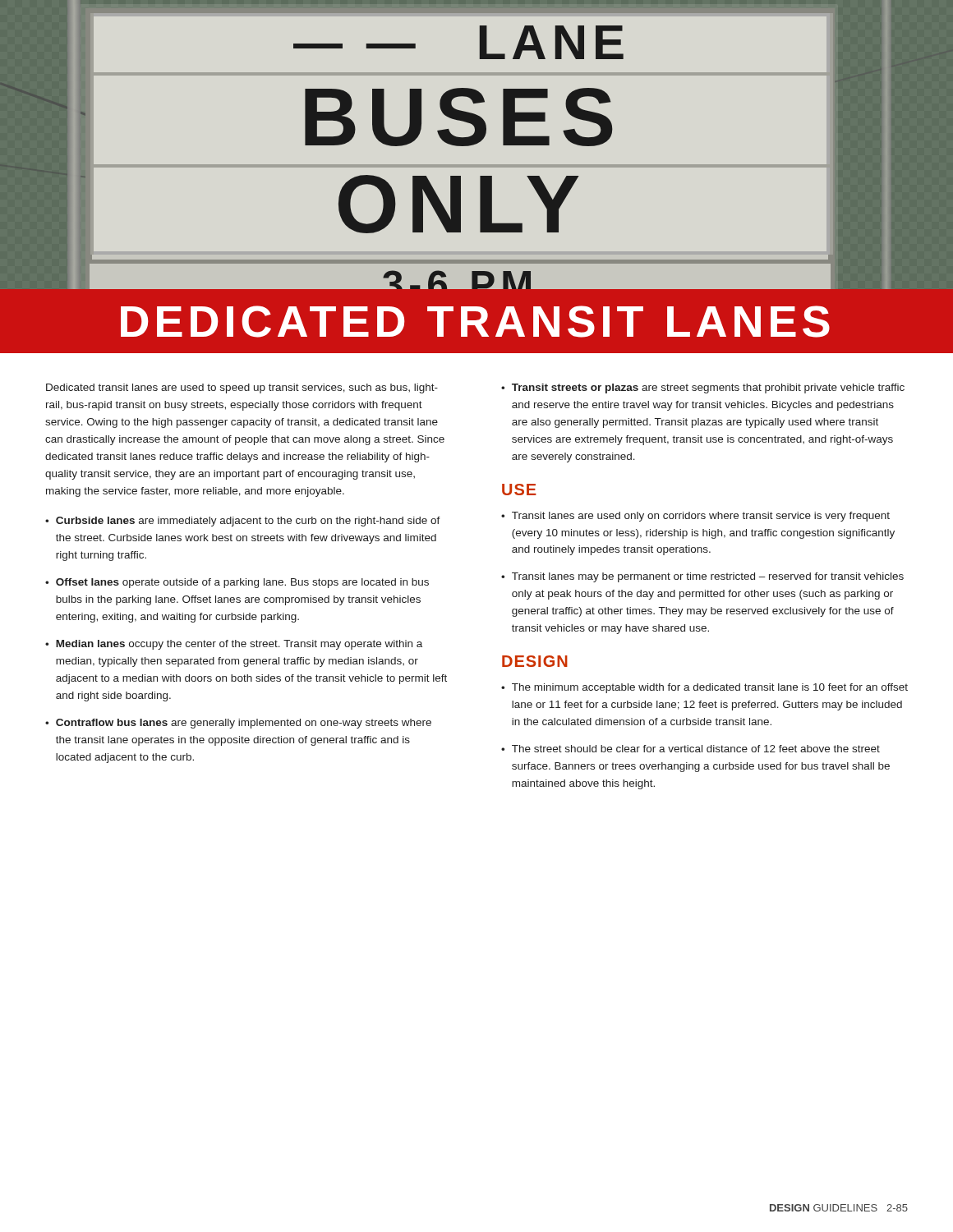The height and width of the screenshot is (1232, 953).
Task: Point to the block beginning "• Offset lanes operate outside of a"
Action: [x=246, y=600]
